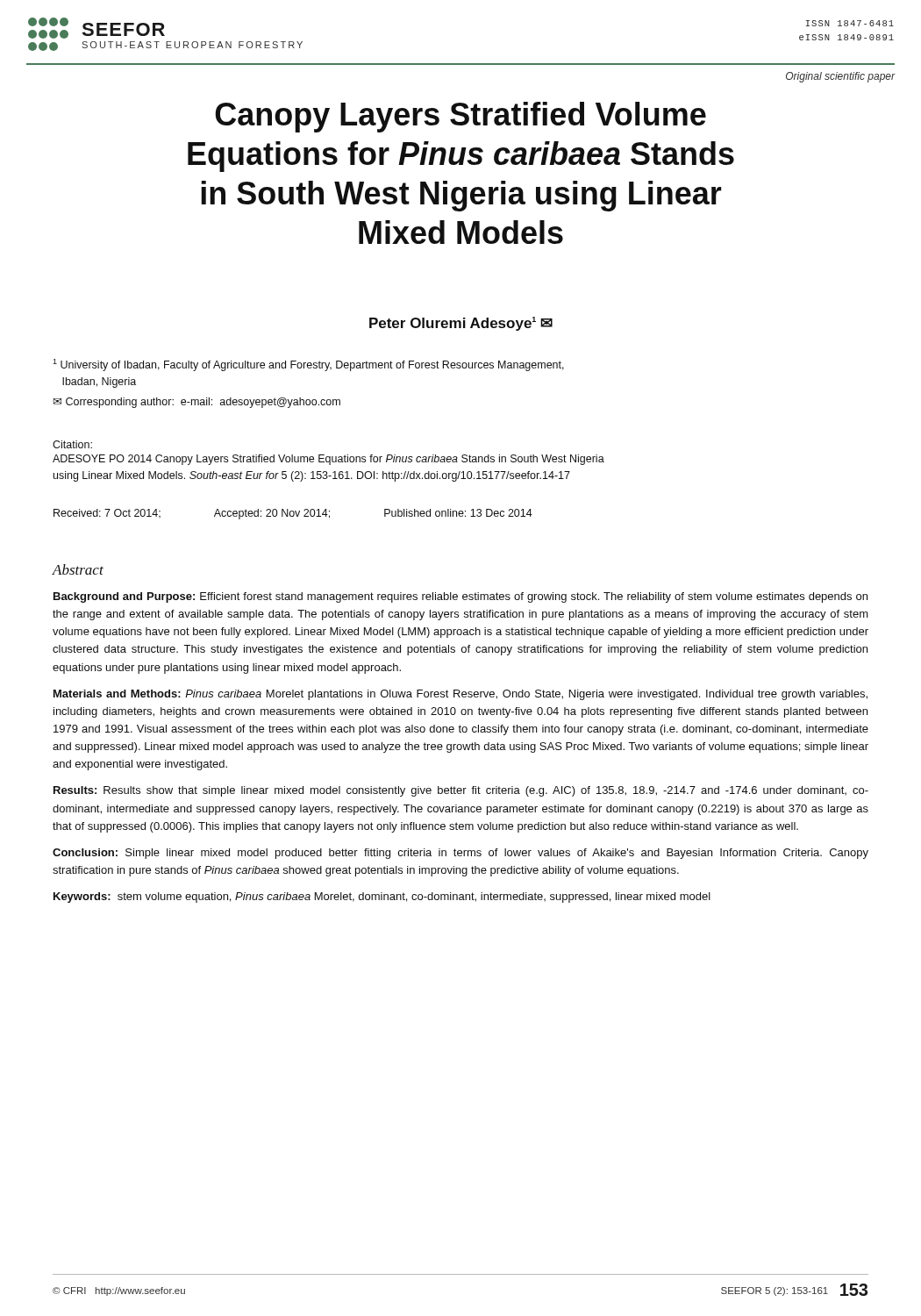Click on the passage starting "Materials and Methods: Pinus"

coord(460,729)
